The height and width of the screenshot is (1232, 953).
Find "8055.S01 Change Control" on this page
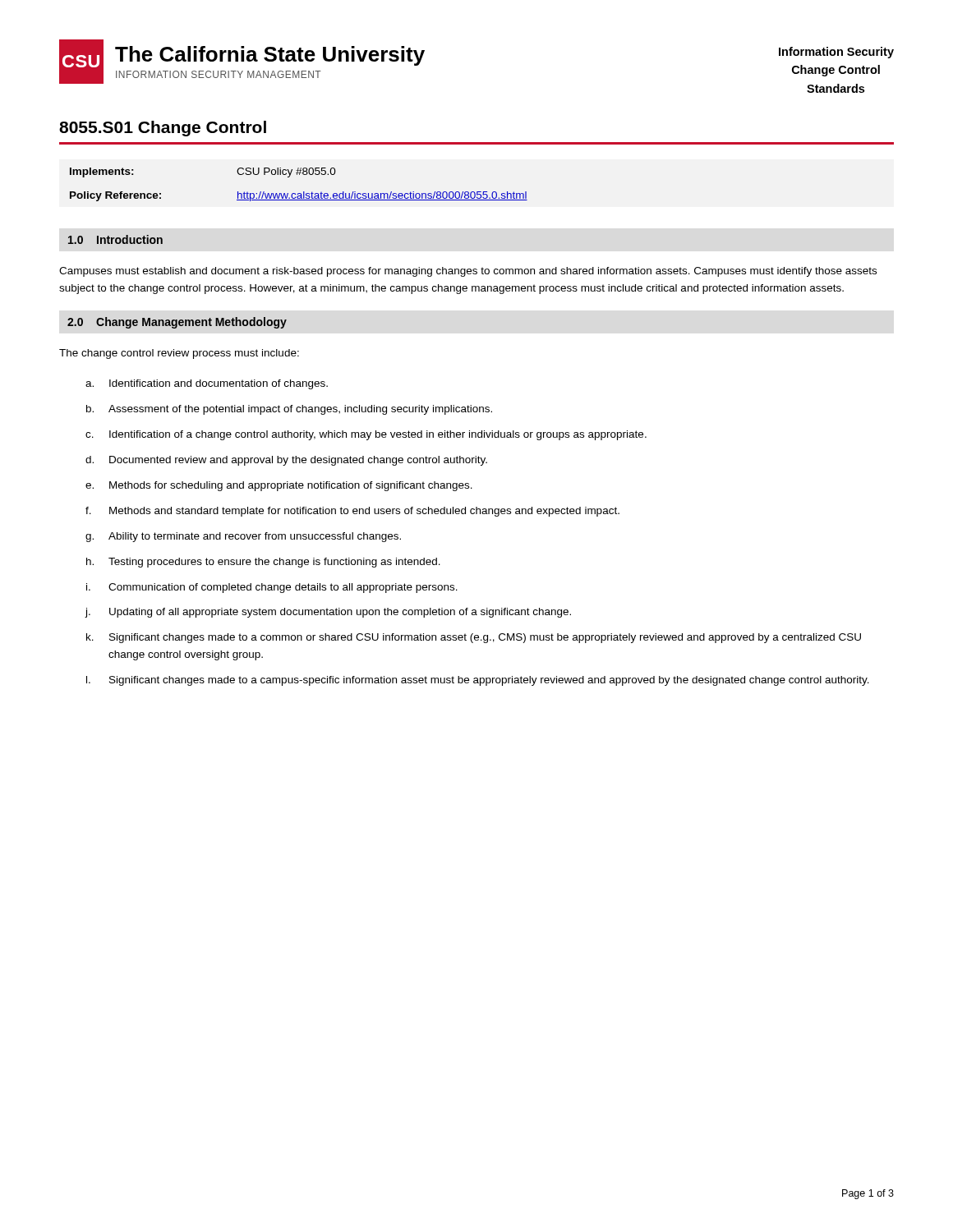coord(163,127)
